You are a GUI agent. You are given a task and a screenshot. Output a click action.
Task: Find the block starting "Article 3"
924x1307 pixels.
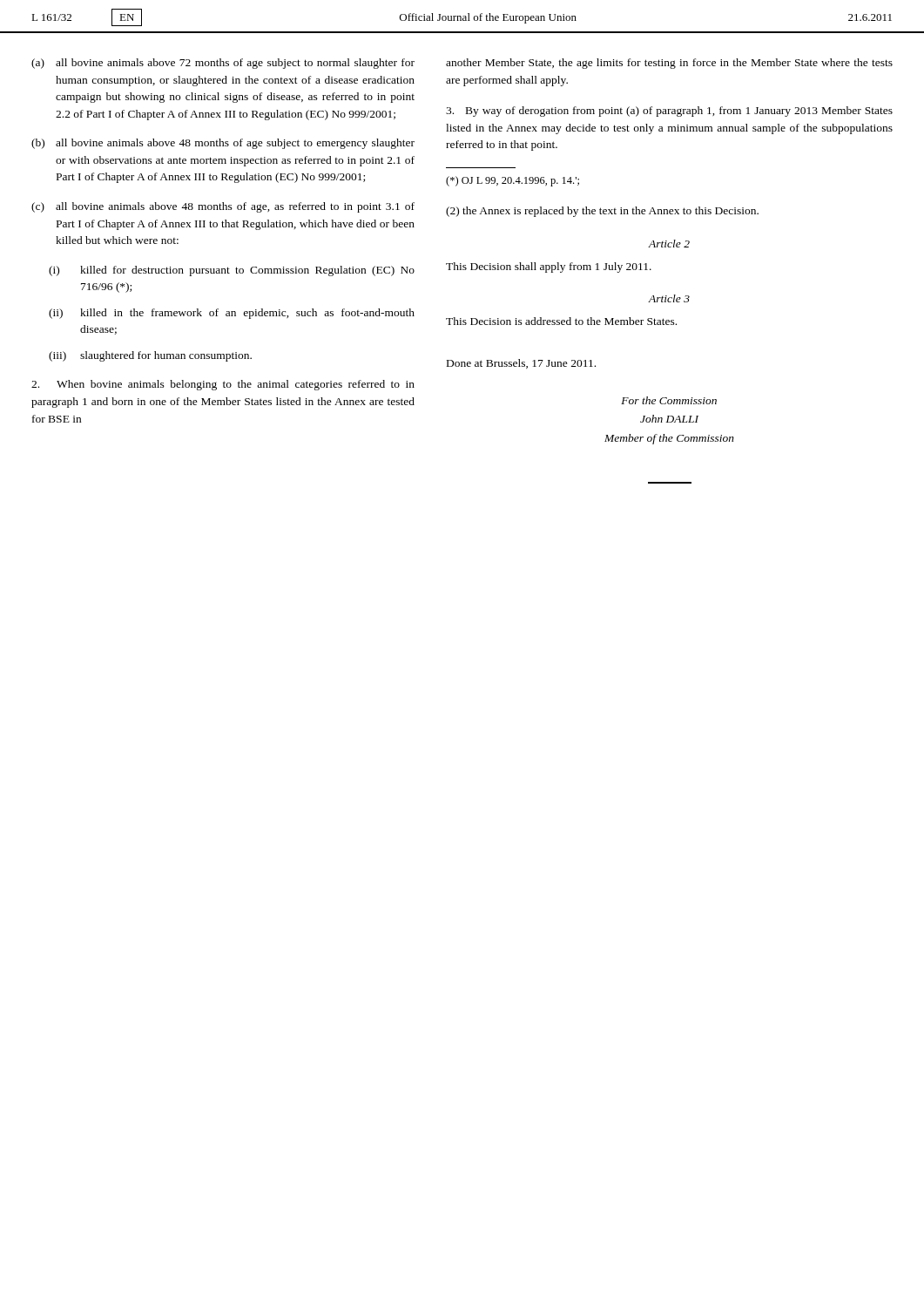pos(669,299)
